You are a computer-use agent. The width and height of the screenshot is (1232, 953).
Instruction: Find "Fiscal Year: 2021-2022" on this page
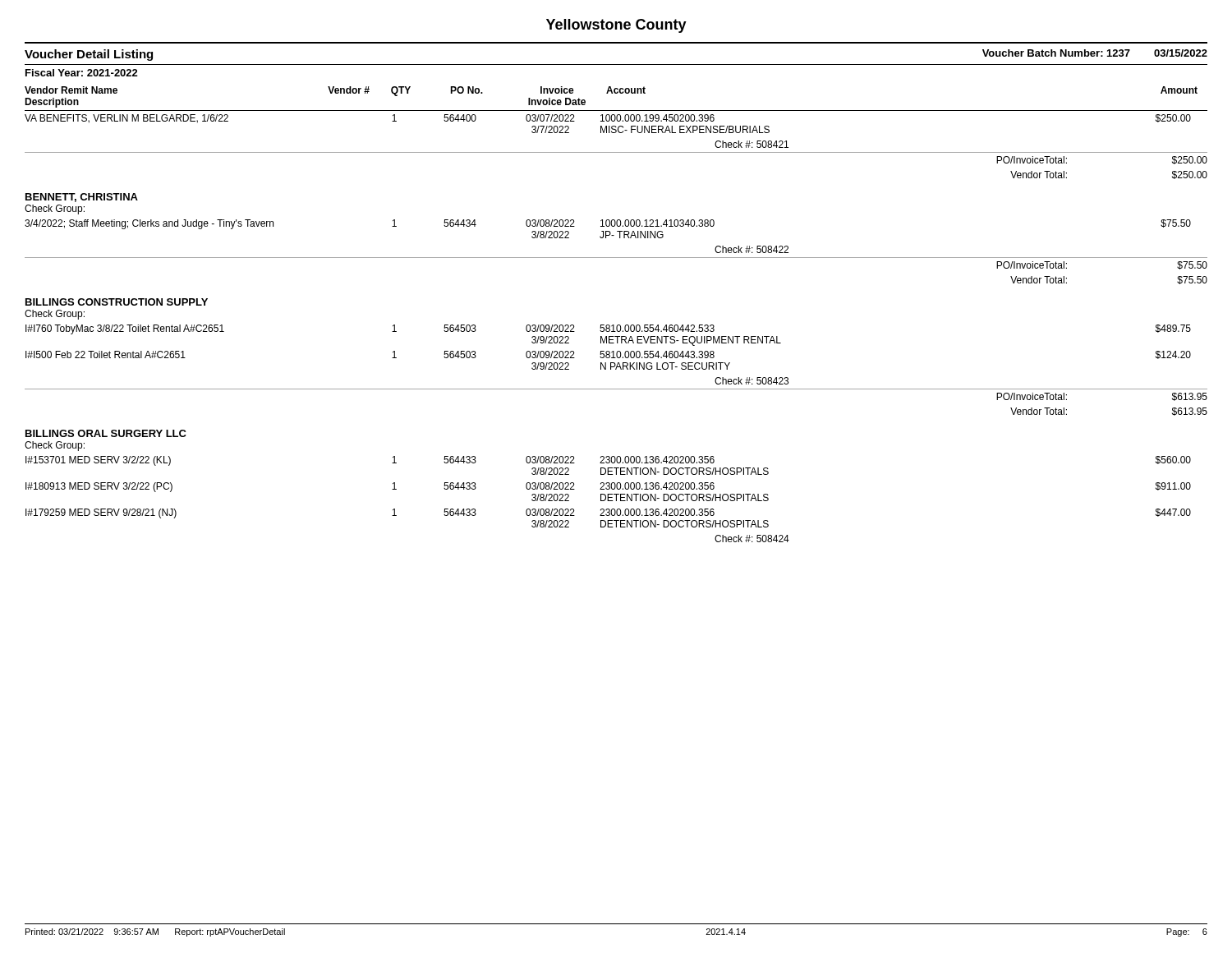tap(81, 73)
